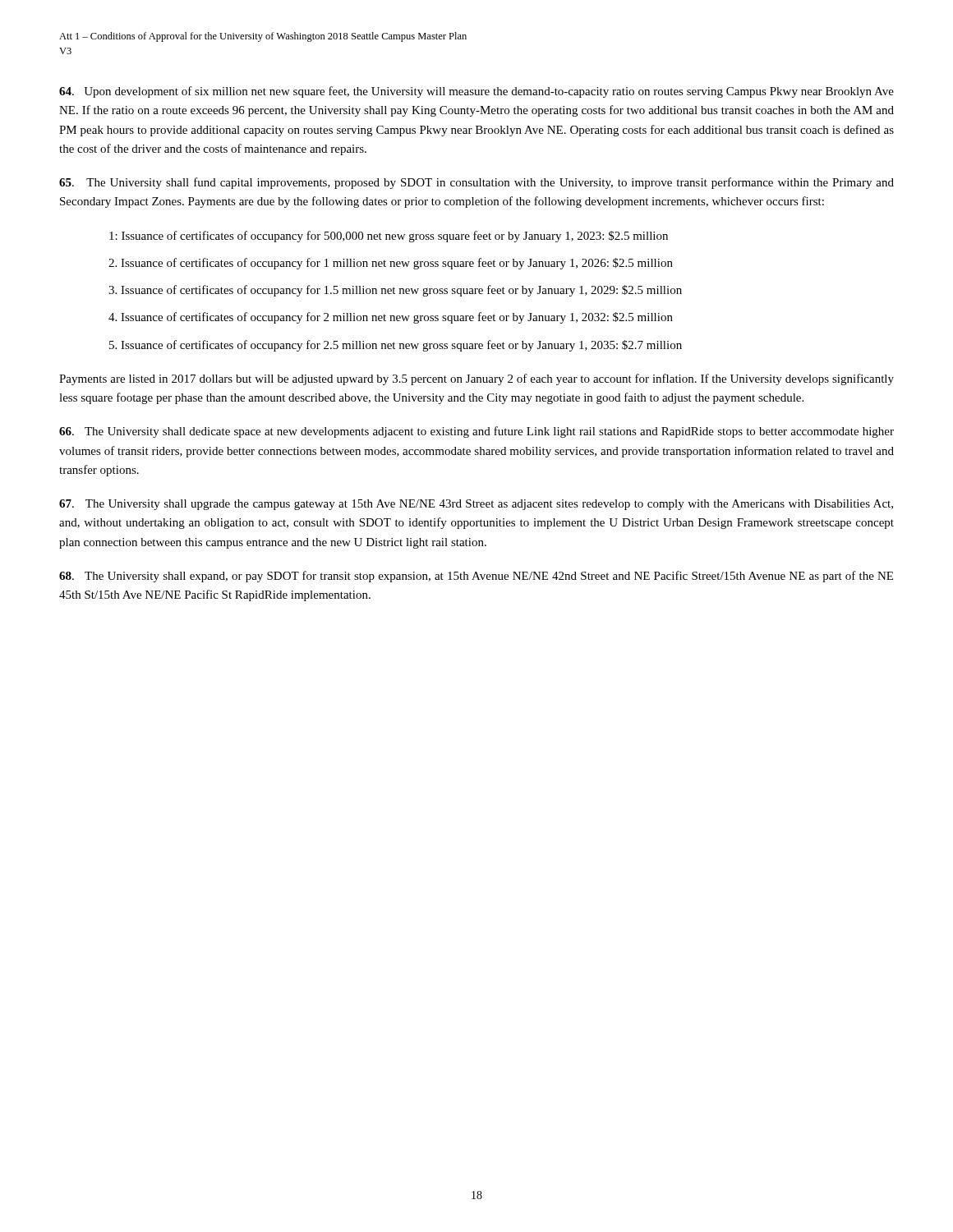Screen dimensions: 1232x953
Task: Click on the text starting "5. Issuance of certificates of occupancy for"
Action: 395,345
